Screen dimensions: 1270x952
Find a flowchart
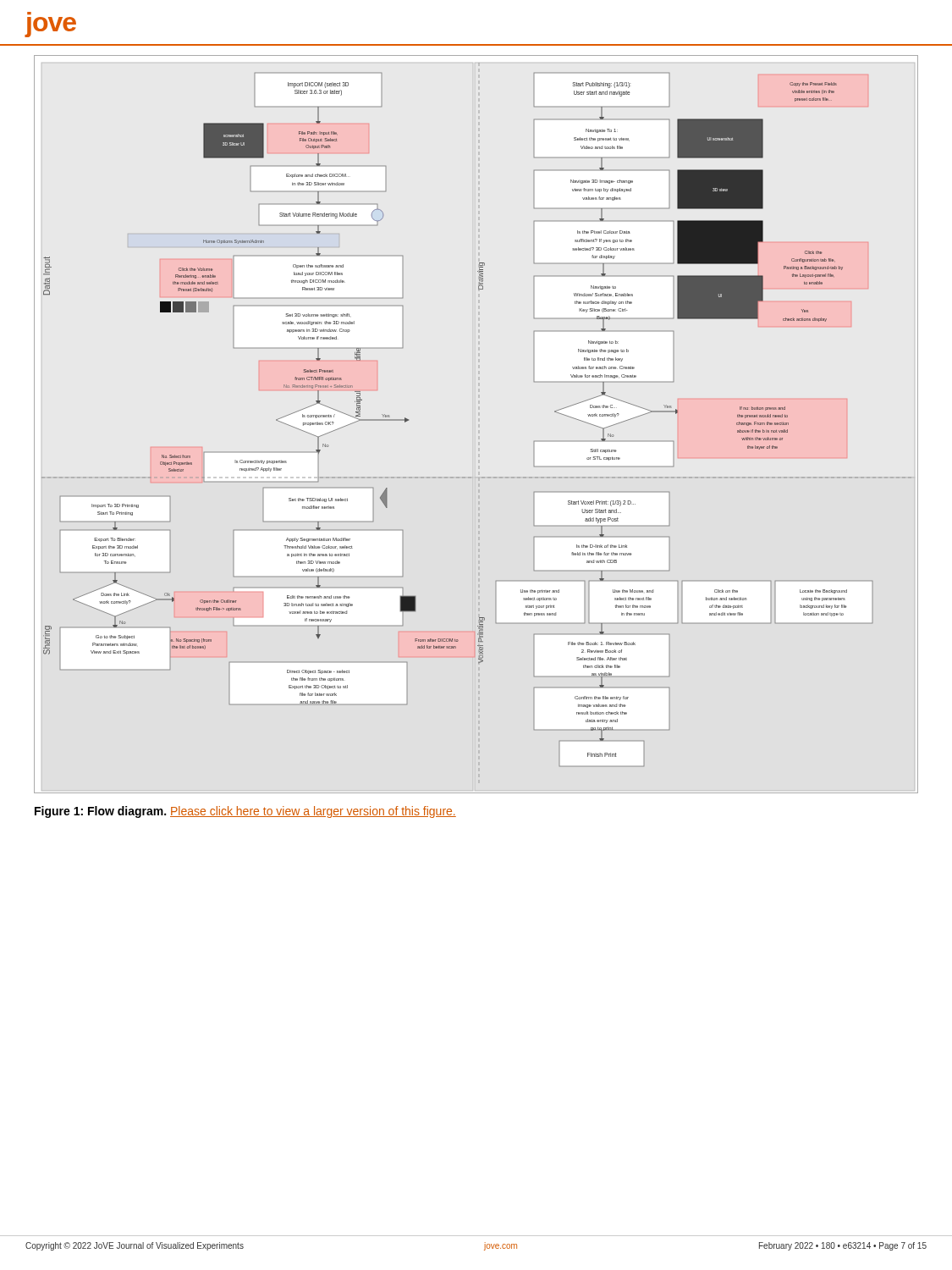tap(476, 424)
